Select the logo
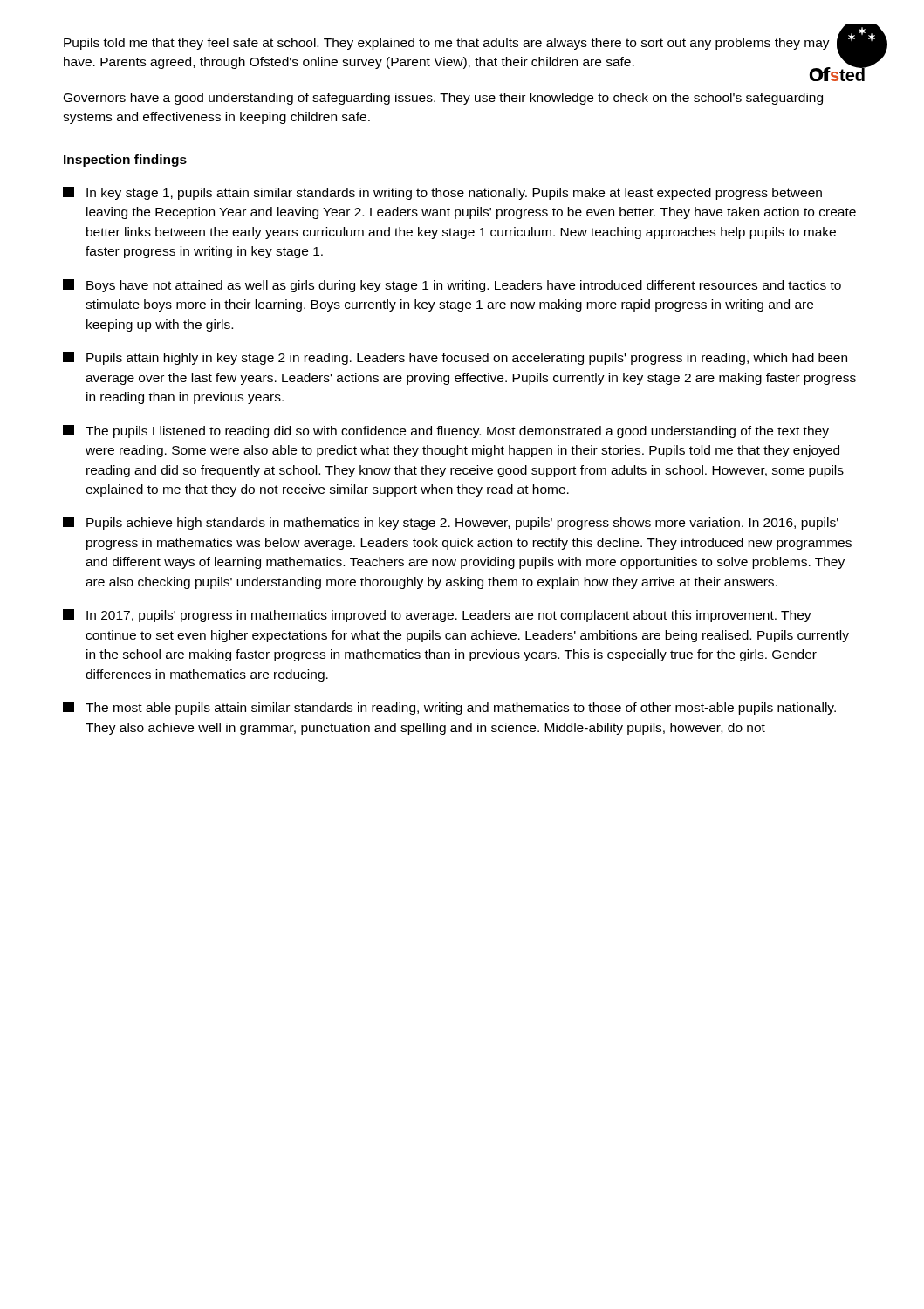This screenshot has width=924, height=1309. coord(848,56)
